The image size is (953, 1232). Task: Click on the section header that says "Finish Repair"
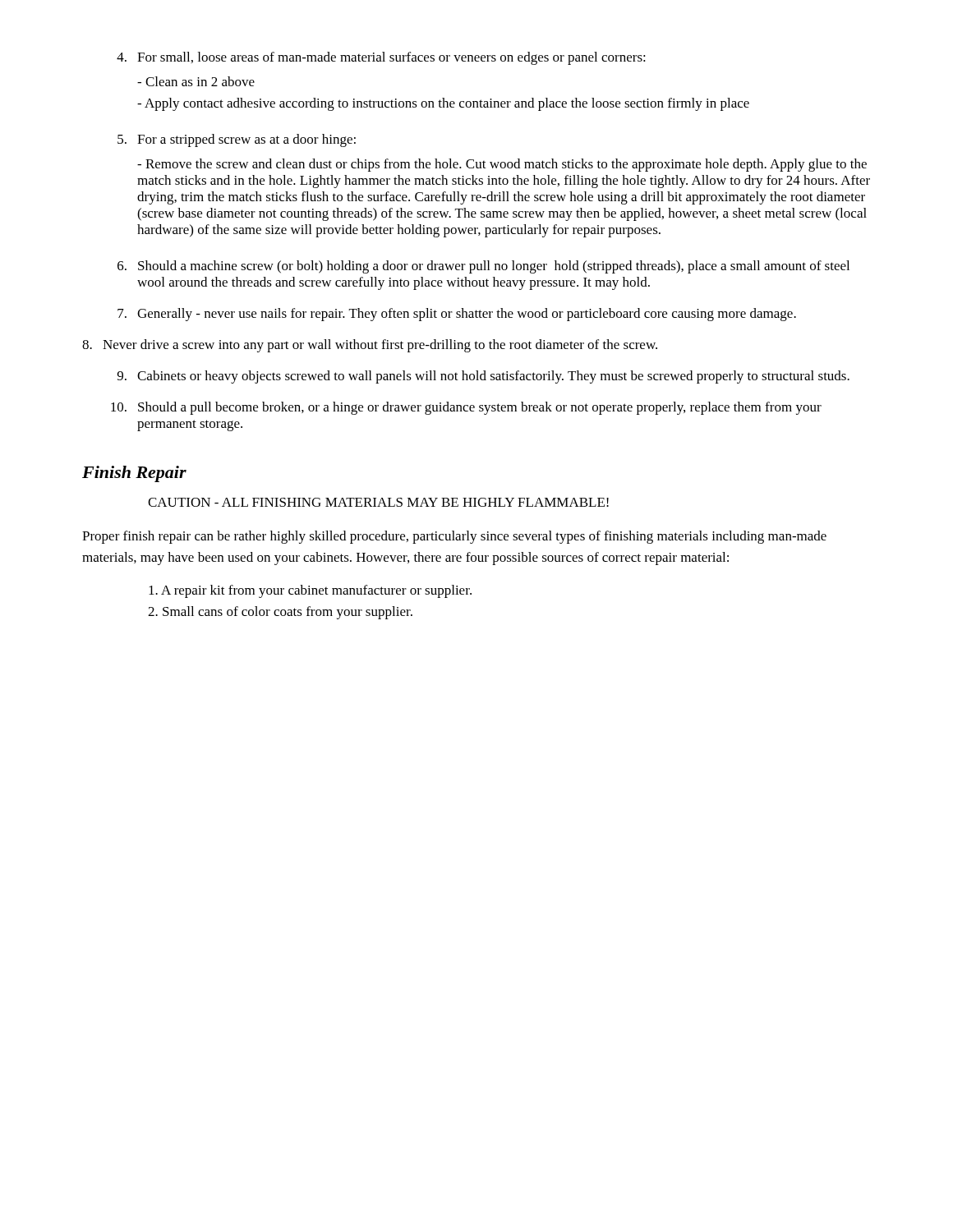[134, 472]
